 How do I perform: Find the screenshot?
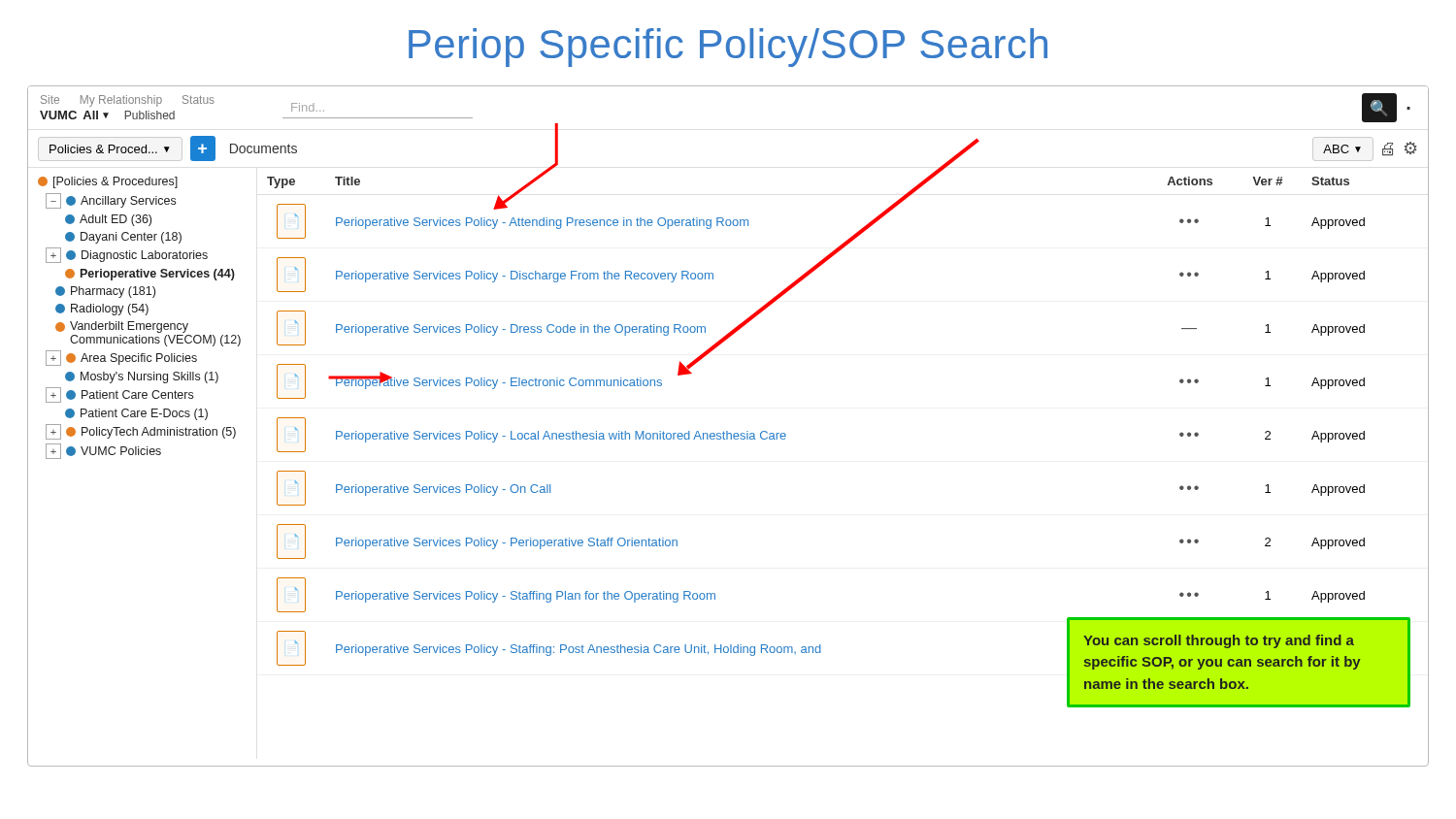728,426
